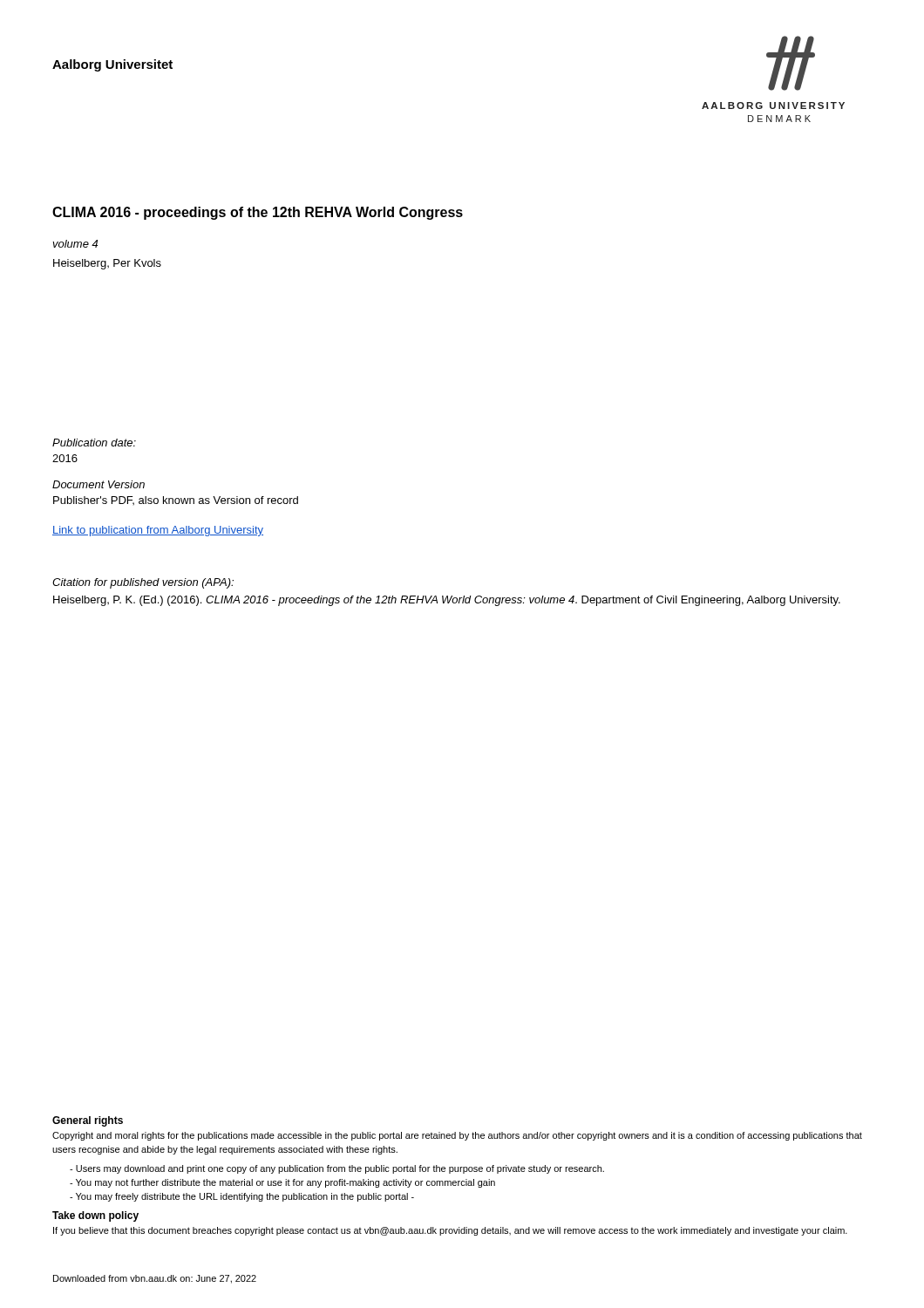The image size is (924, 1308).
Task: Where is the title that starts "CLIMA 2016 - proceedings of the 12th REHVA"?
Action: 258,212
